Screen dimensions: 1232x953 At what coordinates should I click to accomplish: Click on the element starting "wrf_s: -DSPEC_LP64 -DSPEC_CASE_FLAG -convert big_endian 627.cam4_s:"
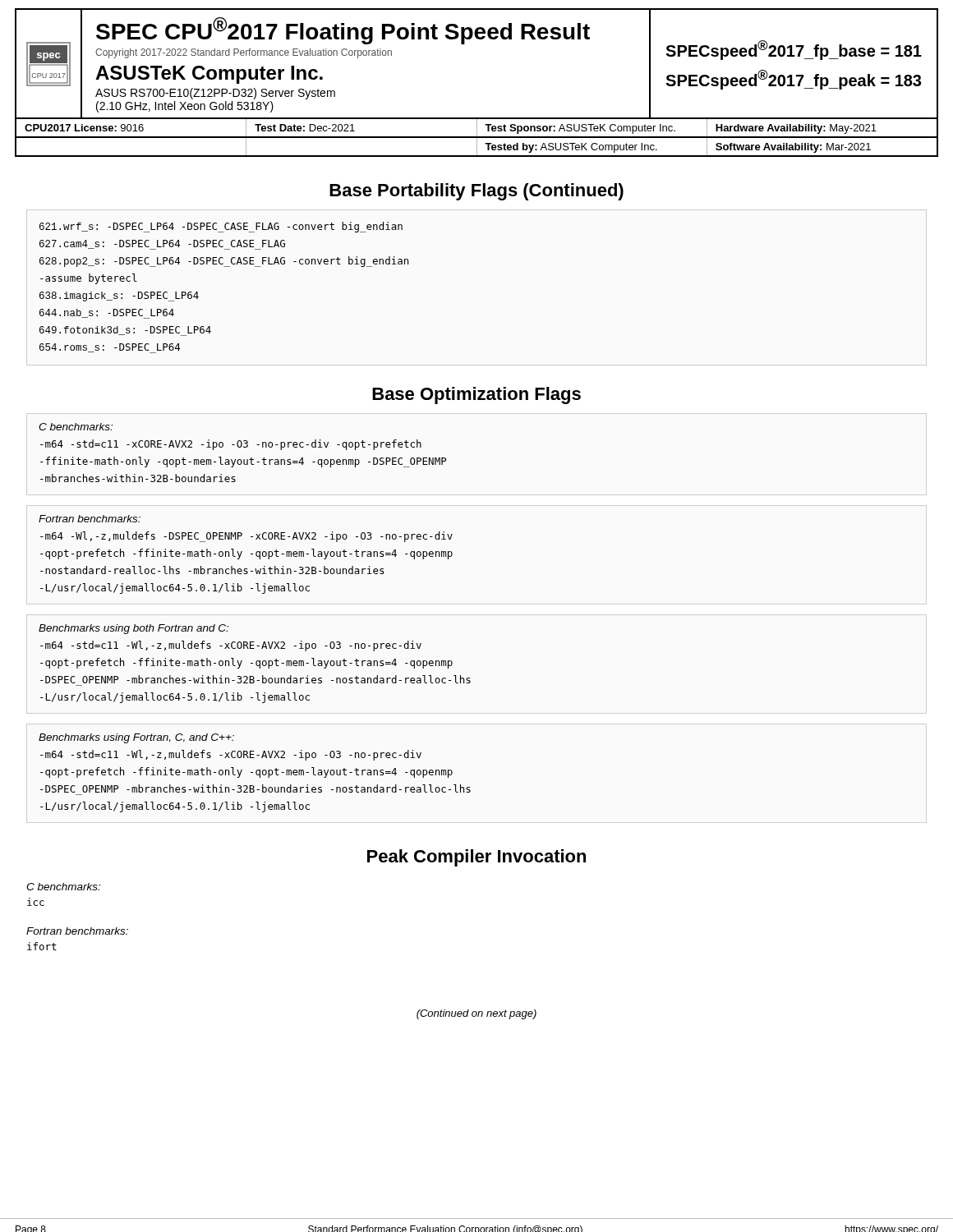tap(221, 227)
